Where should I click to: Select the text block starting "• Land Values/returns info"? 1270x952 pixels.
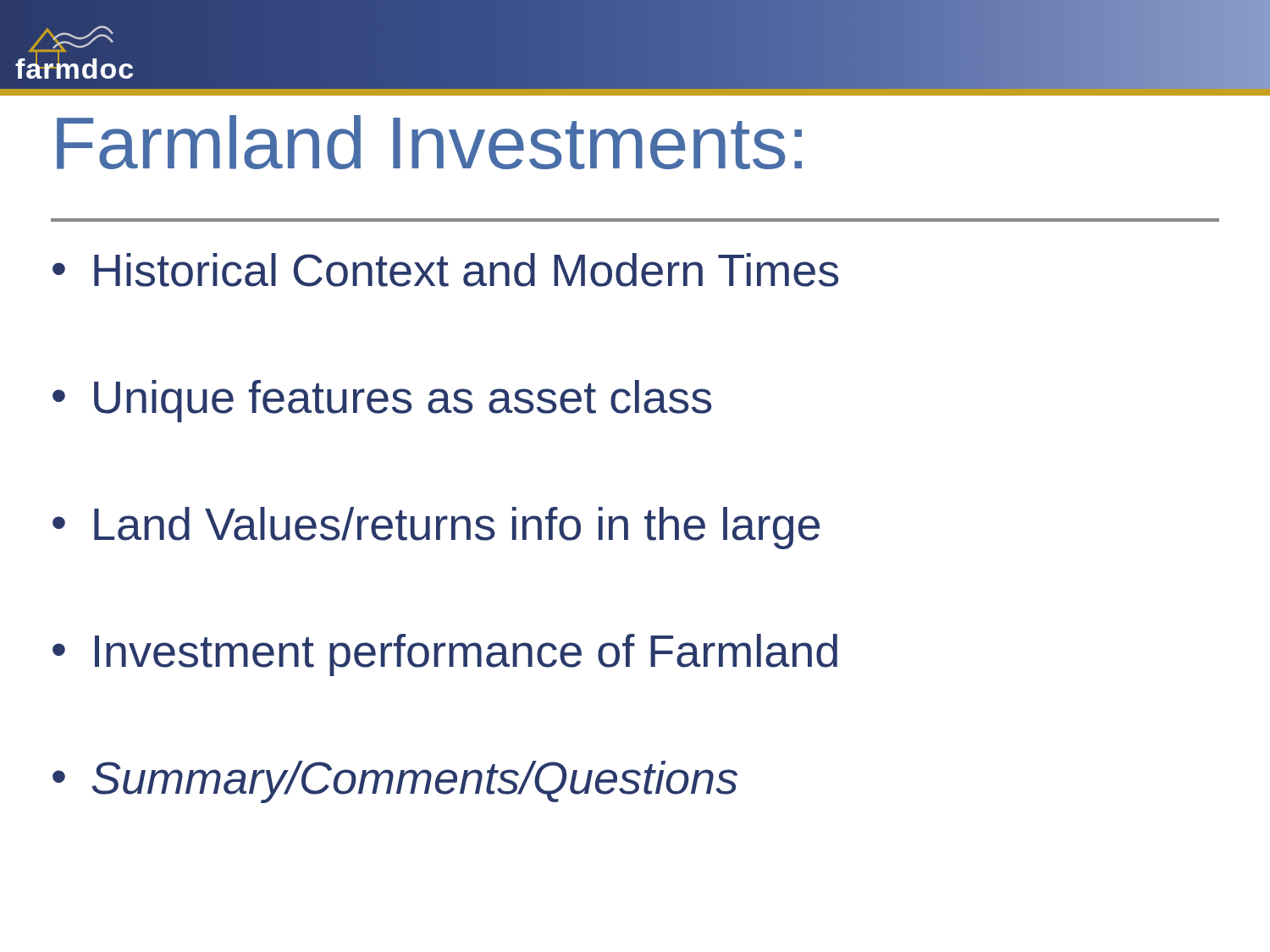coord(436,523)
